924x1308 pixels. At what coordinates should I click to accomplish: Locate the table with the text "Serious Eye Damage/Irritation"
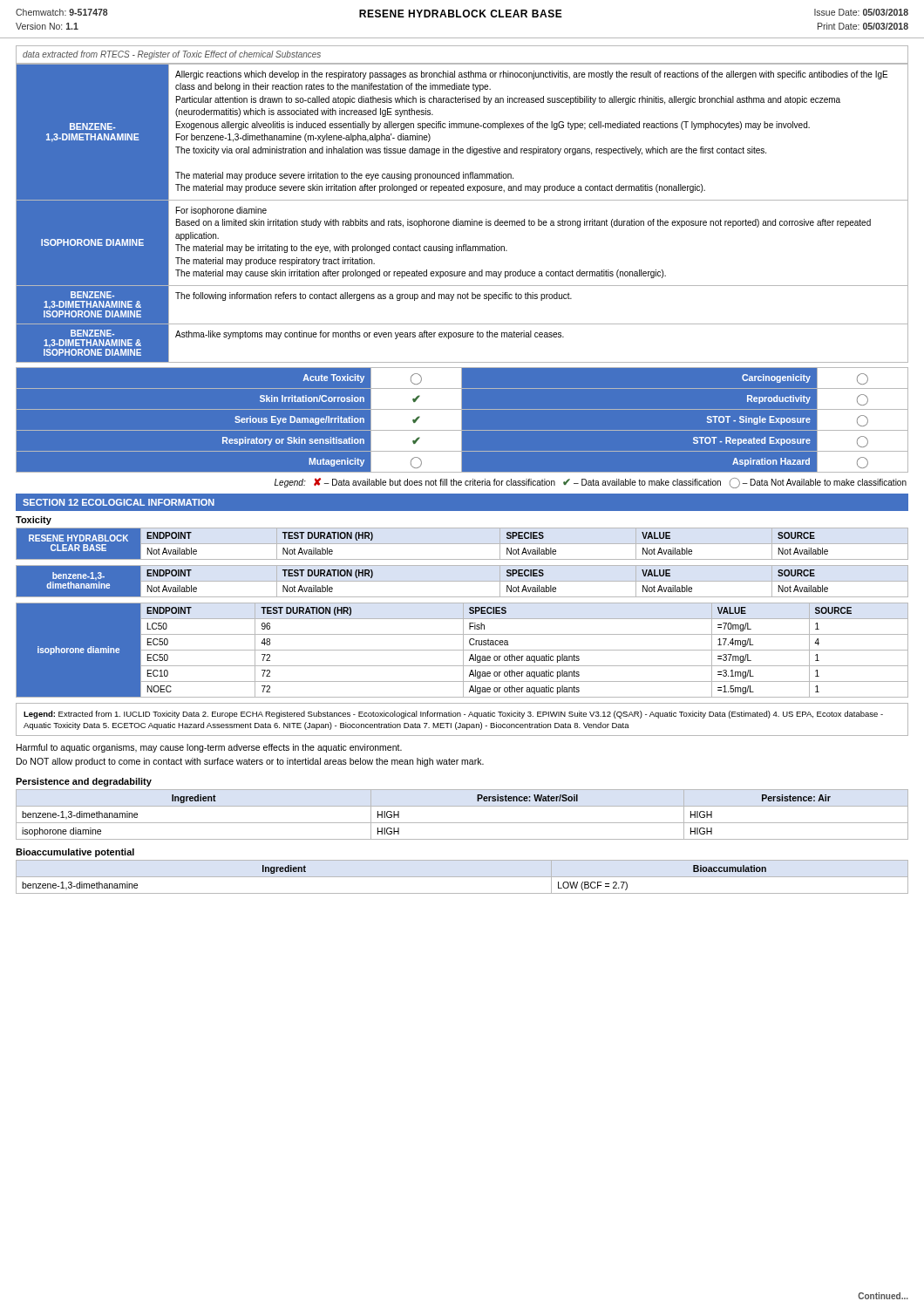click(x=462, y=419)
